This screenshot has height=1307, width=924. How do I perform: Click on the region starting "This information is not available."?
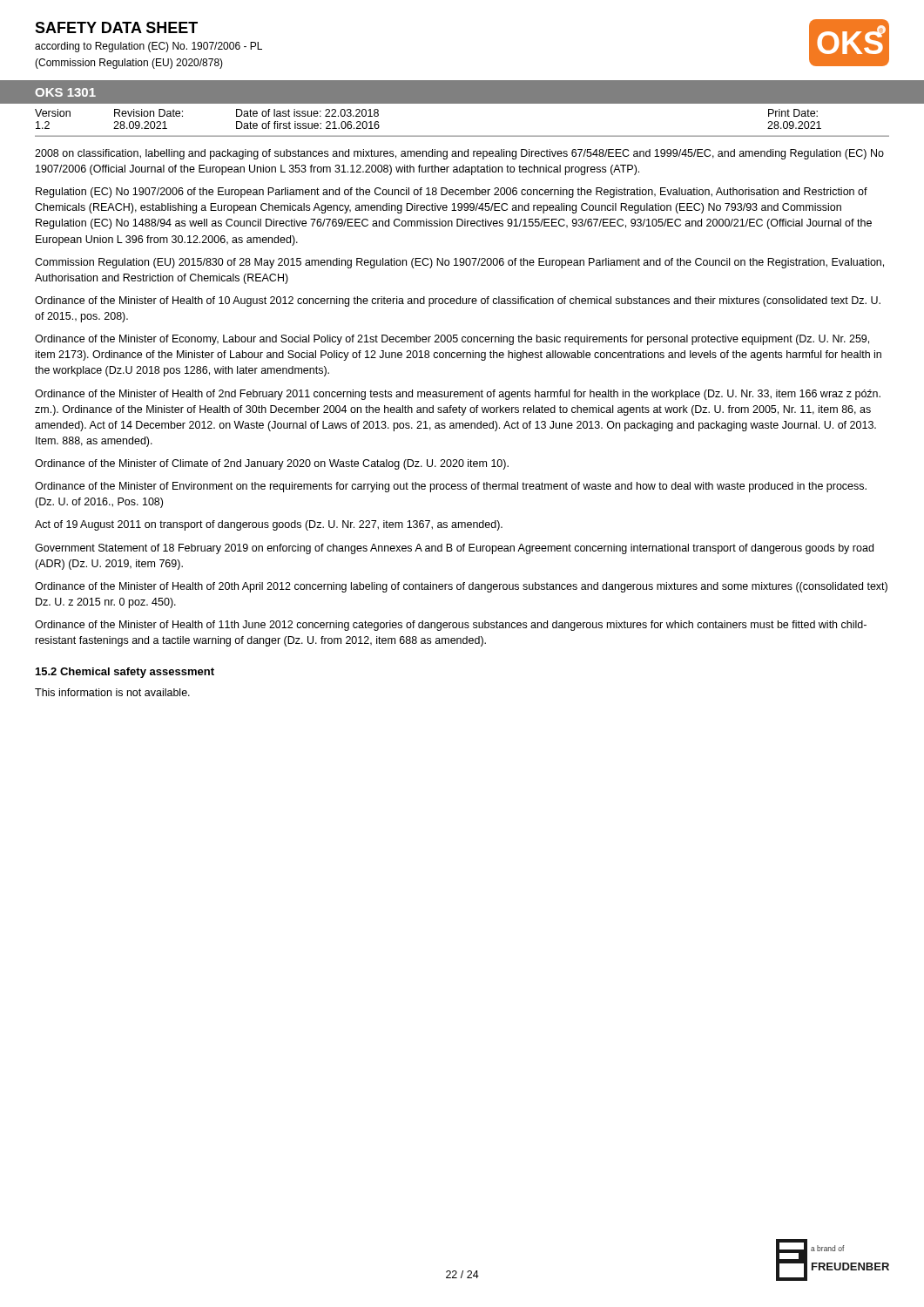tap(113, 693)
